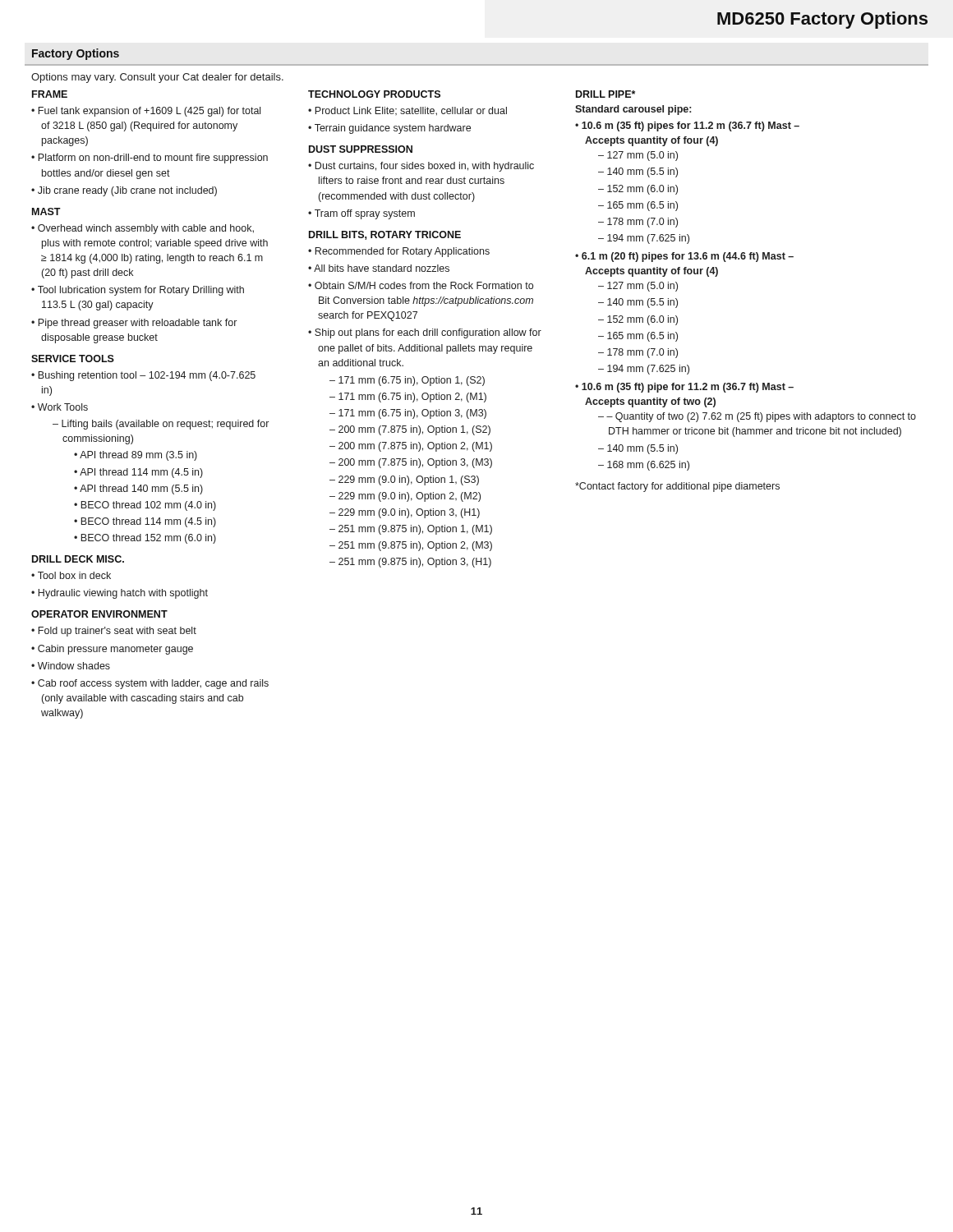
Task: Locate the list item containing "BECO thread 102 mm (4.0 in)"
Action: [148, 505]
